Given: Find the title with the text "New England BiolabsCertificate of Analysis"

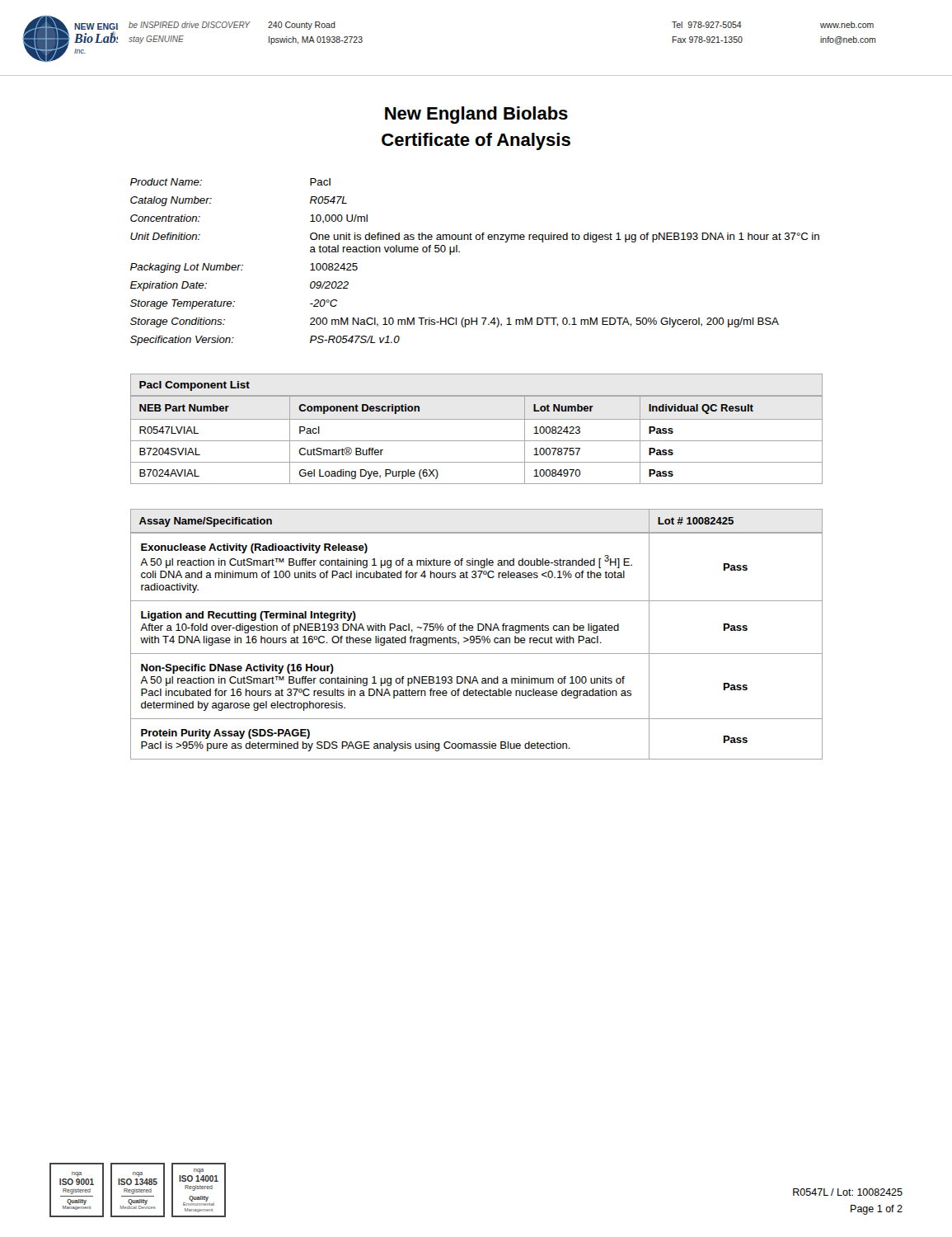Looking at the screenshot, I should pyautogui.click(x=476, y=127).
